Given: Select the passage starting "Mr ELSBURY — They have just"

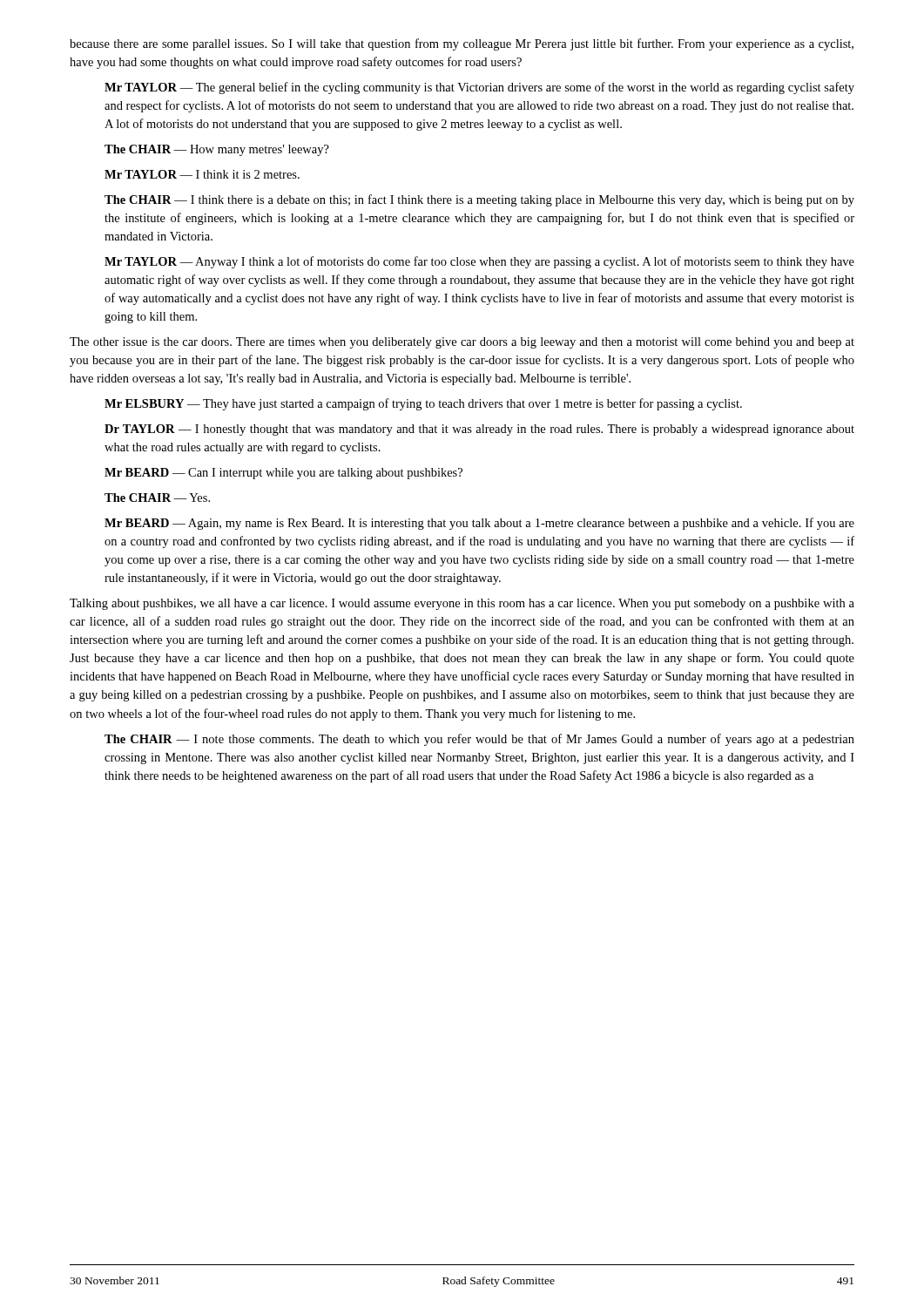Looking at the screenshot, I should point(424,404).
